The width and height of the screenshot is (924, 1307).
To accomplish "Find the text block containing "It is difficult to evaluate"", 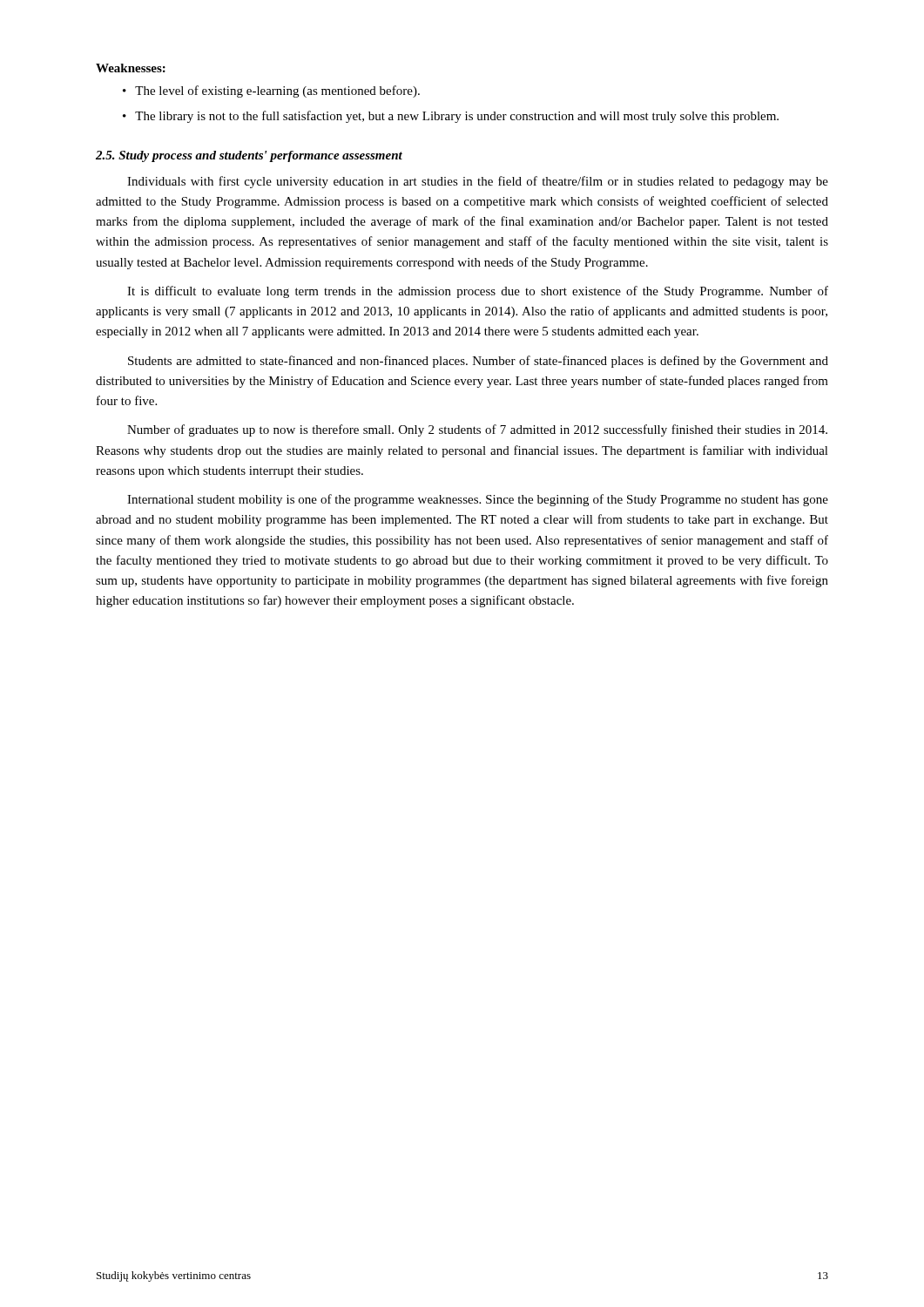I will pyautogui.click(x=462, y=311).
